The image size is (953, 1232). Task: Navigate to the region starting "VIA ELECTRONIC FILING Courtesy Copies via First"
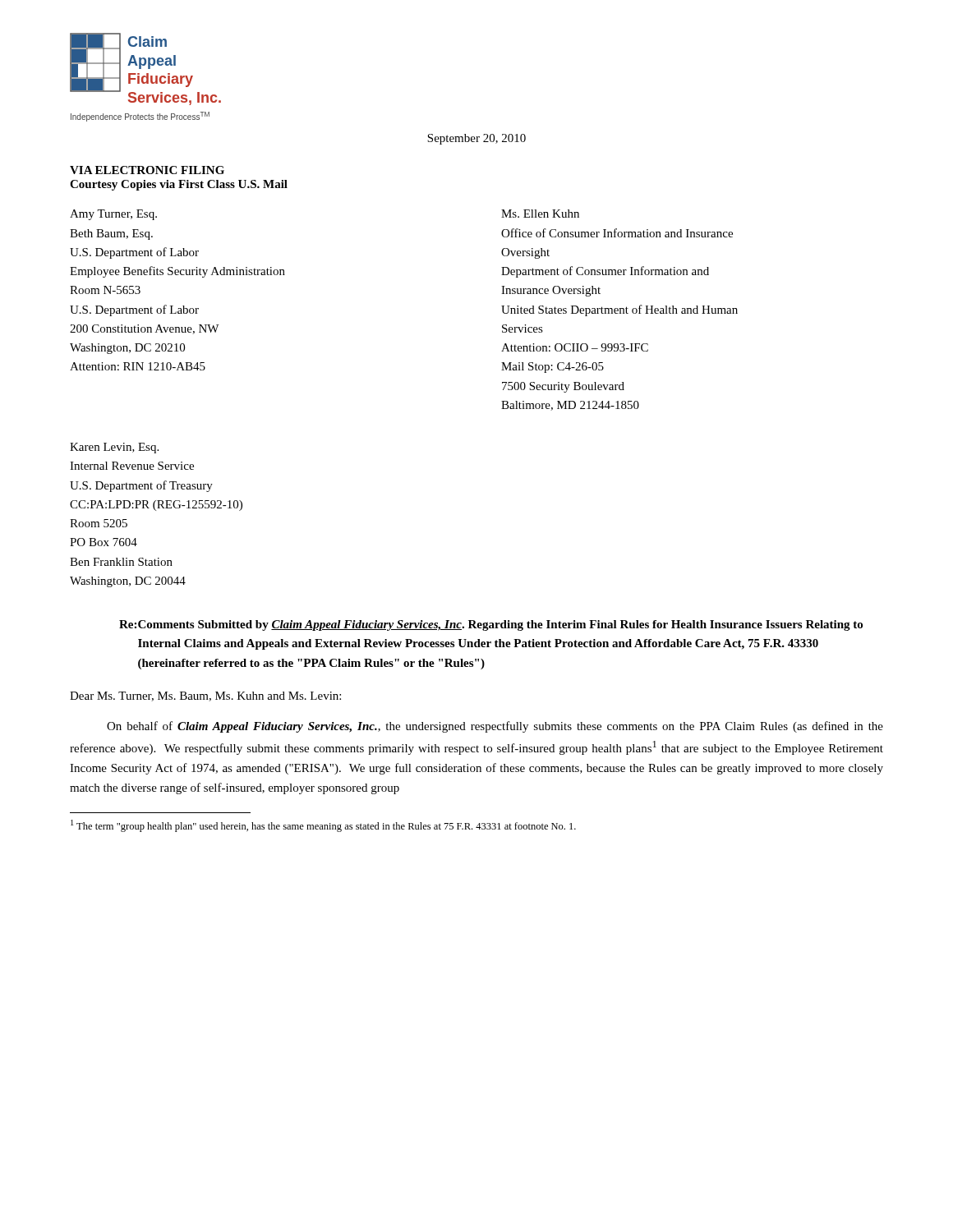pos(147,170)
